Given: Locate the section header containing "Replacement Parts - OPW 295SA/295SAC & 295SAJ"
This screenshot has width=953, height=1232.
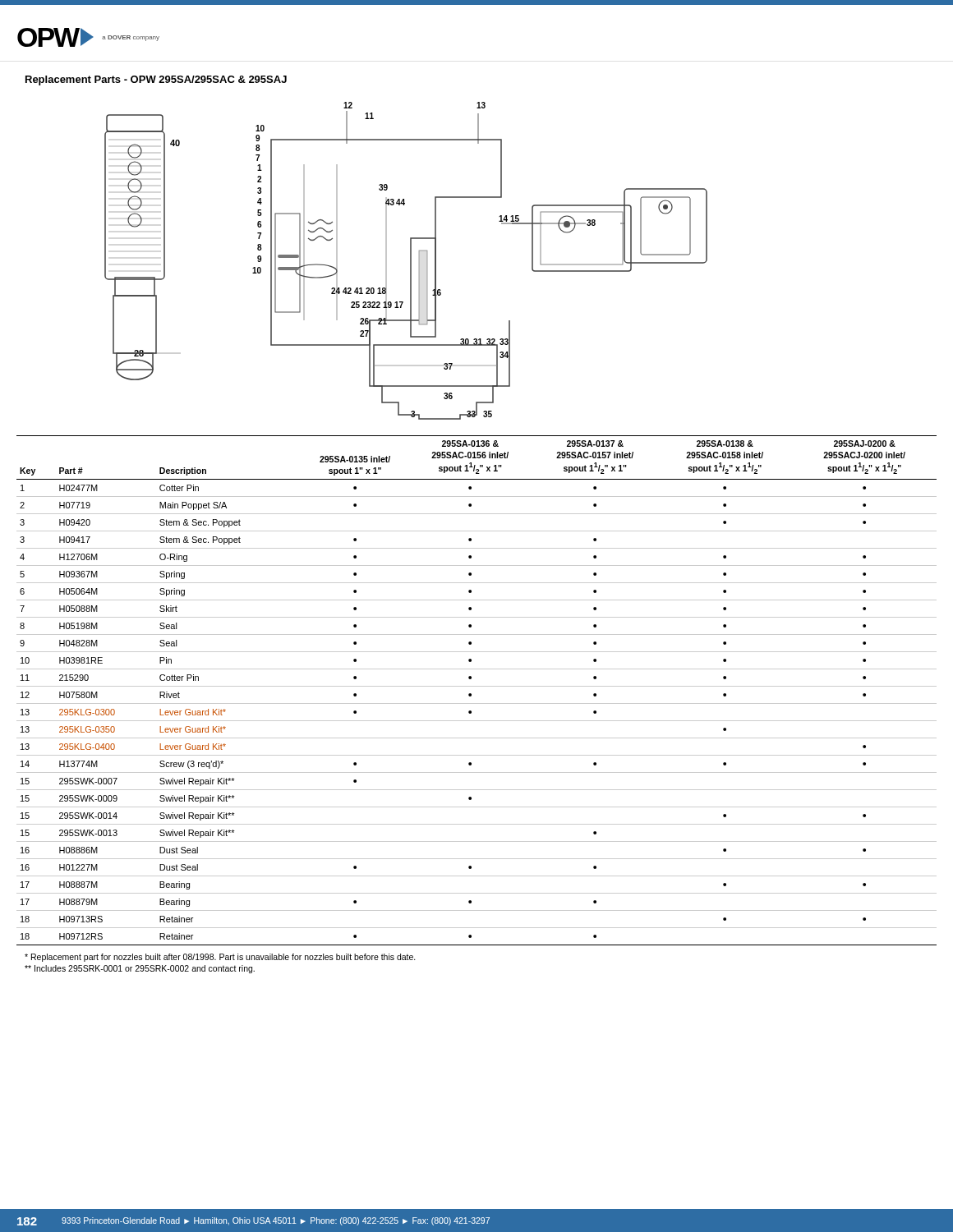Looking at the screenshot, I should point(156,79).
